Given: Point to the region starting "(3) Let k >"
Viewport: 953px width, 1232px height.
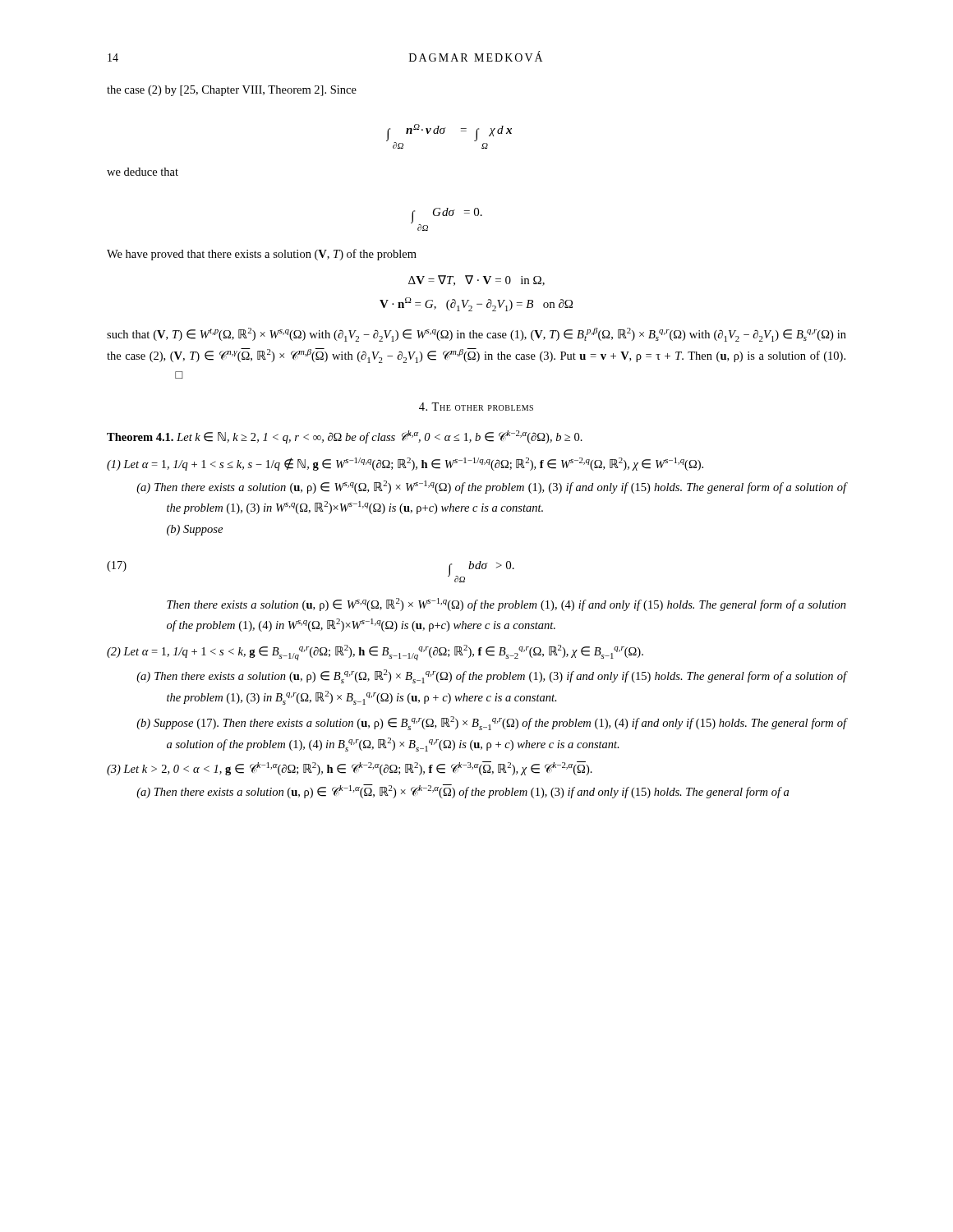Looking at the screenshot, I should pos(350,767).
